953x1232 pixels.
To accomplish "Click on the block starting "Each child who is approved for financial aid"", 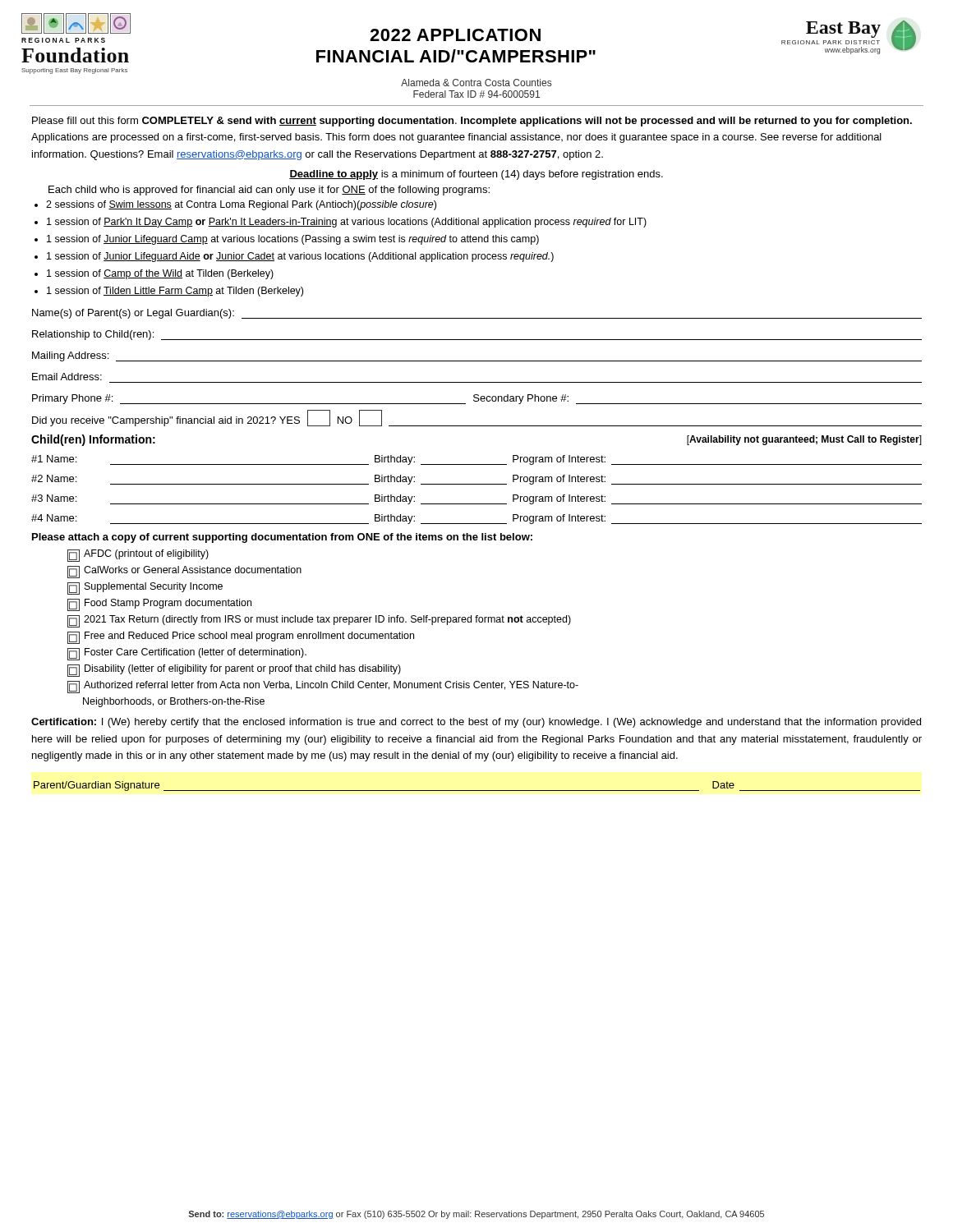I will click(269, 189).
